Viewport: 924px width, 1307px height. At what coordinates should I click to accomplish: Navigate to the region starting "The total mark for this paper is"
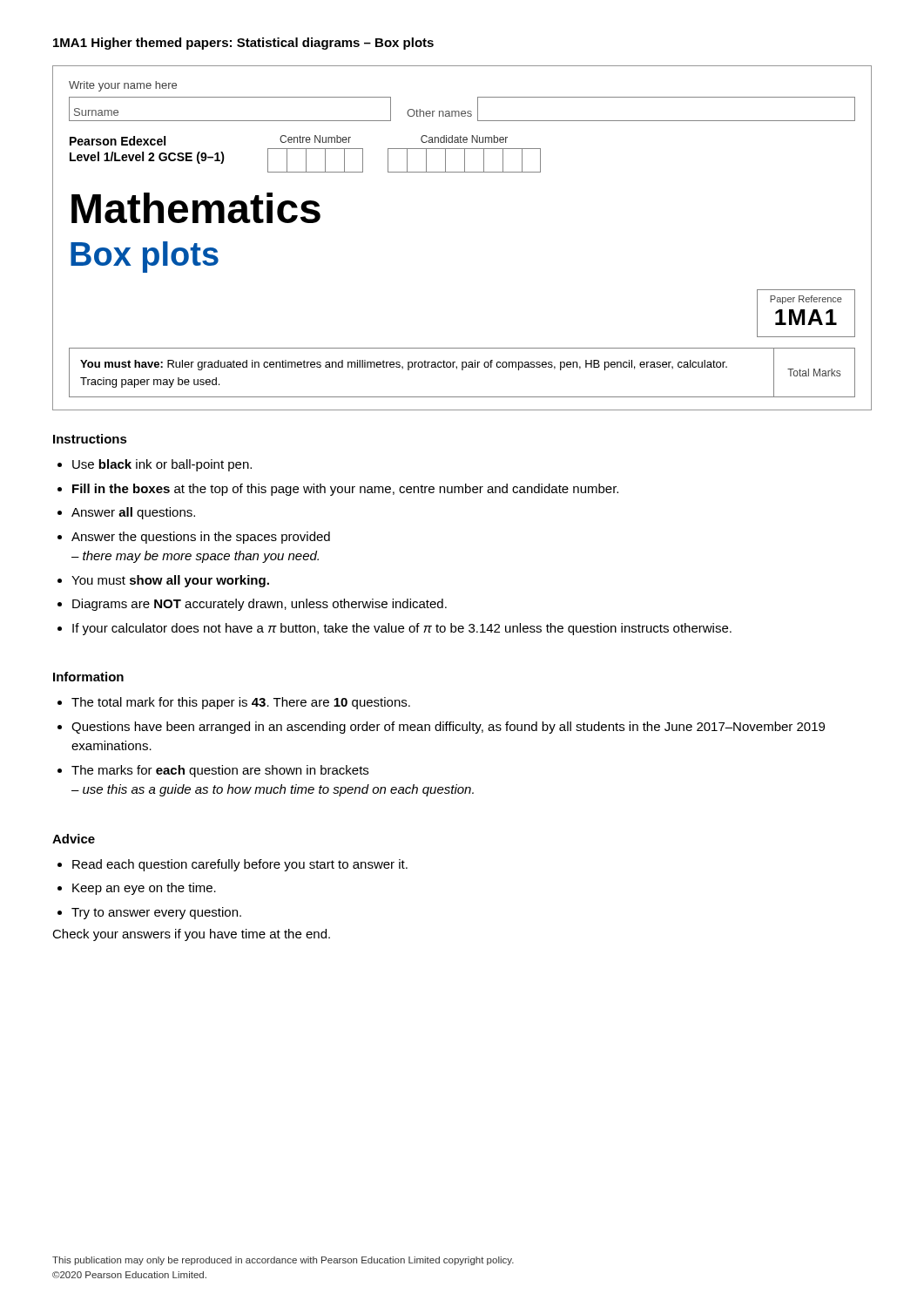click(241, 702)
